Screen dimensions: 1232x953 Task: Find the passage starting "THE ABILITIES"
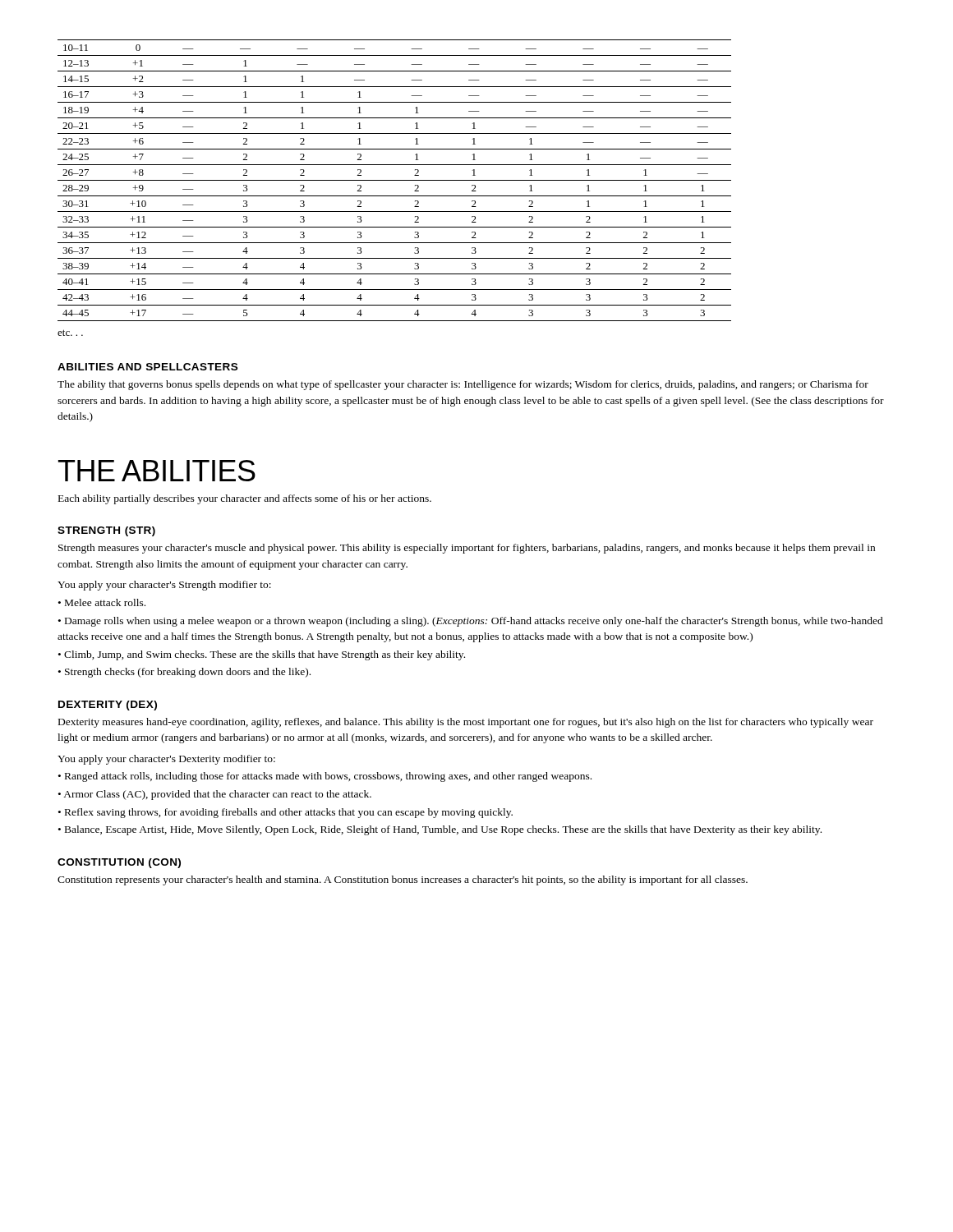tap(157, 471)
